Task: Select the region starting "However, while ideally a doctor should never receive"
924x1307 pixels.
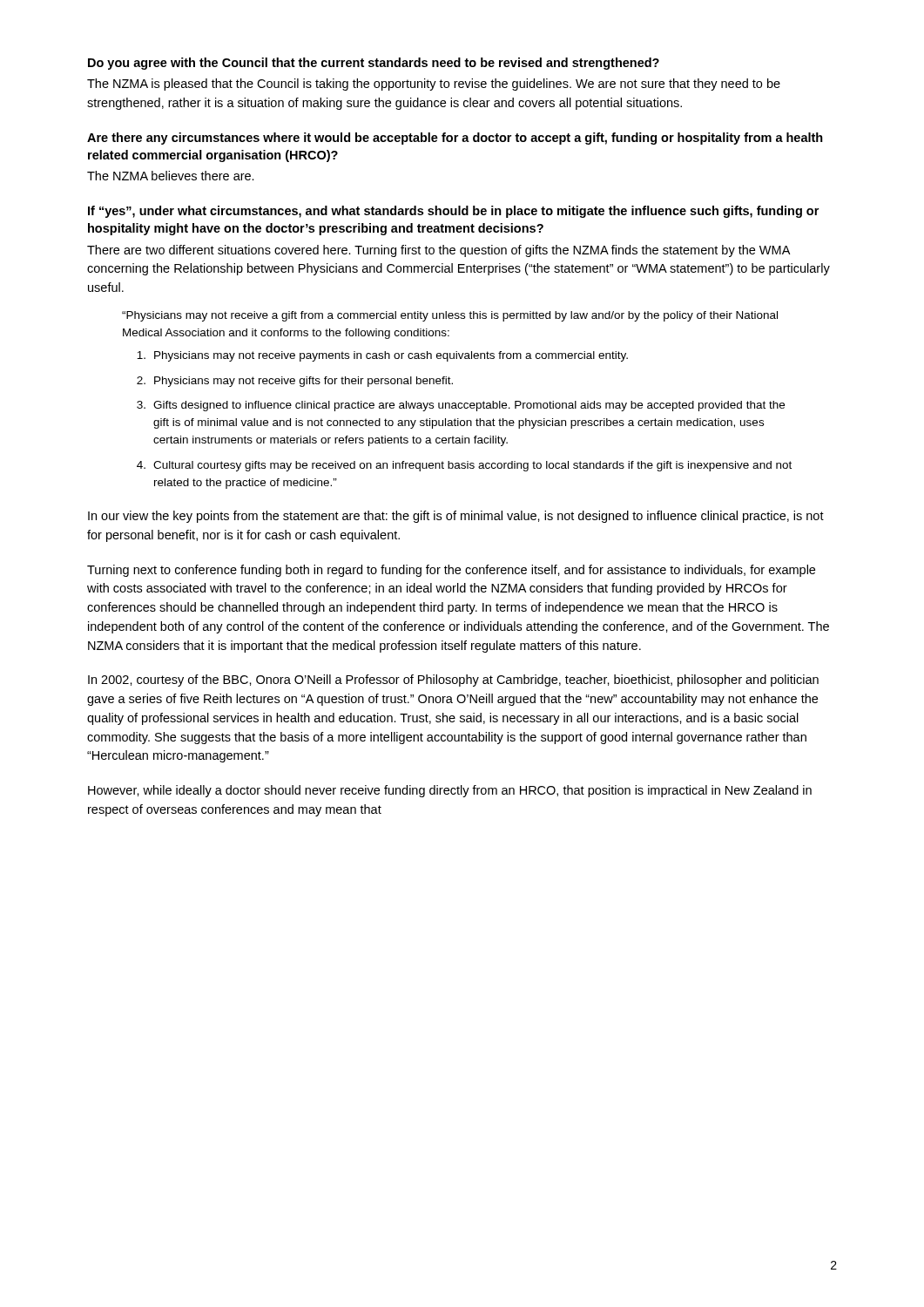Action: (450, 800)
